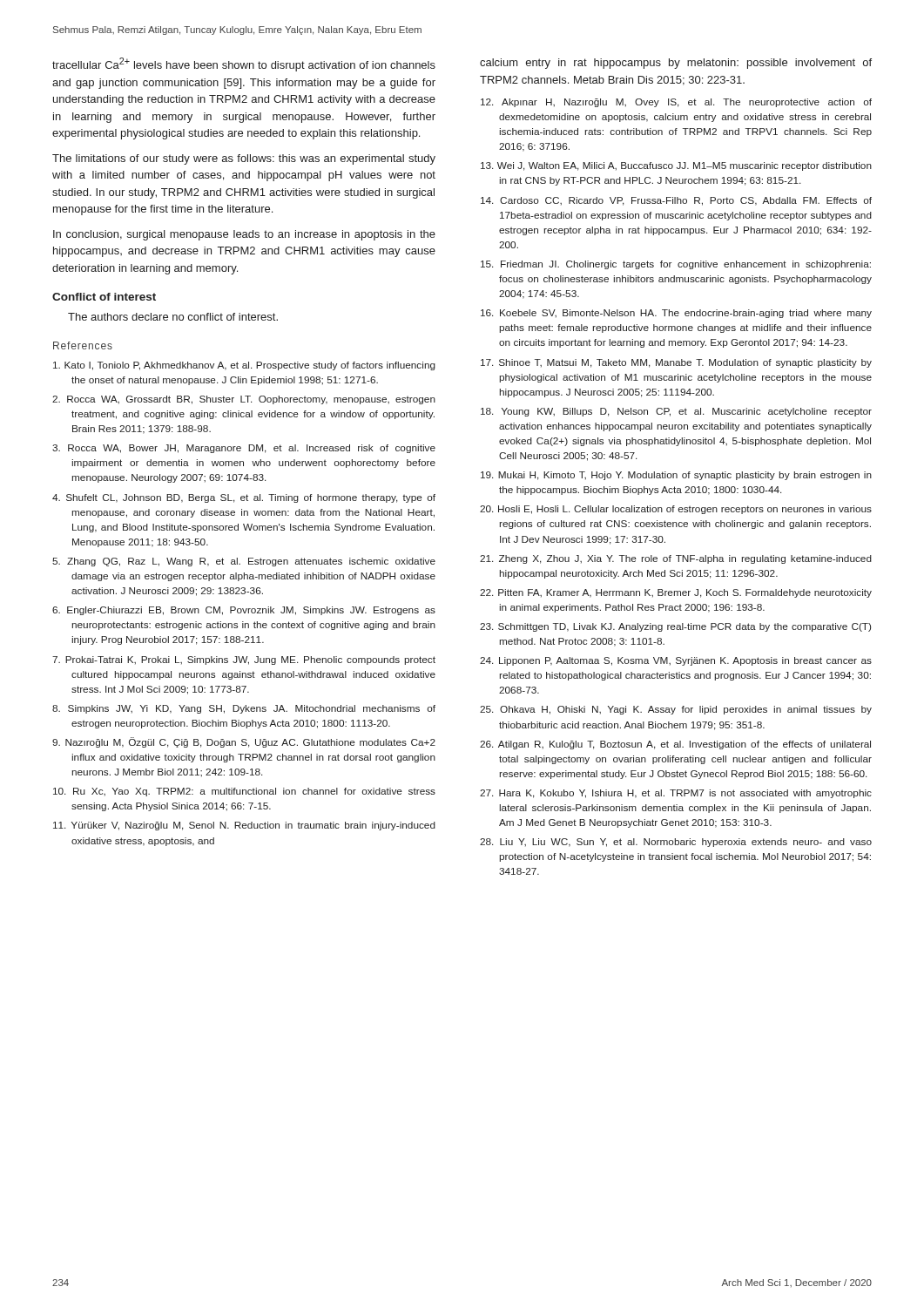Image resolution: width=924 pixels, height=1307 pixels.
Task: Point to the passage starting "13. Wei J, Walton"
Action: click(x=676, y=173)
